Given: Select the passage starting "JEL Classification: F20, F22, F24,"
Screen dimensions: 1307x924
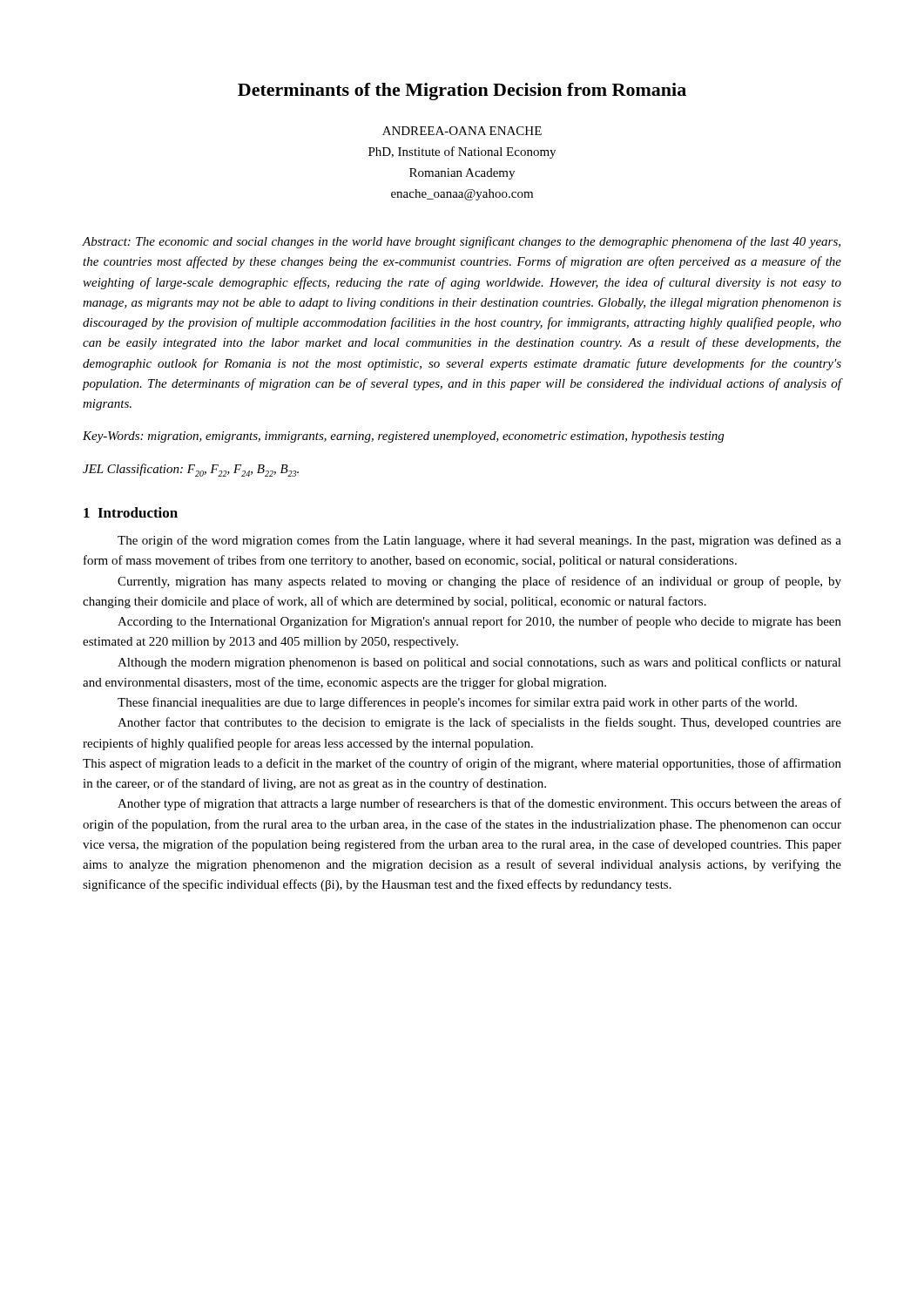Looking at the screenshot, I should point(191,470).
